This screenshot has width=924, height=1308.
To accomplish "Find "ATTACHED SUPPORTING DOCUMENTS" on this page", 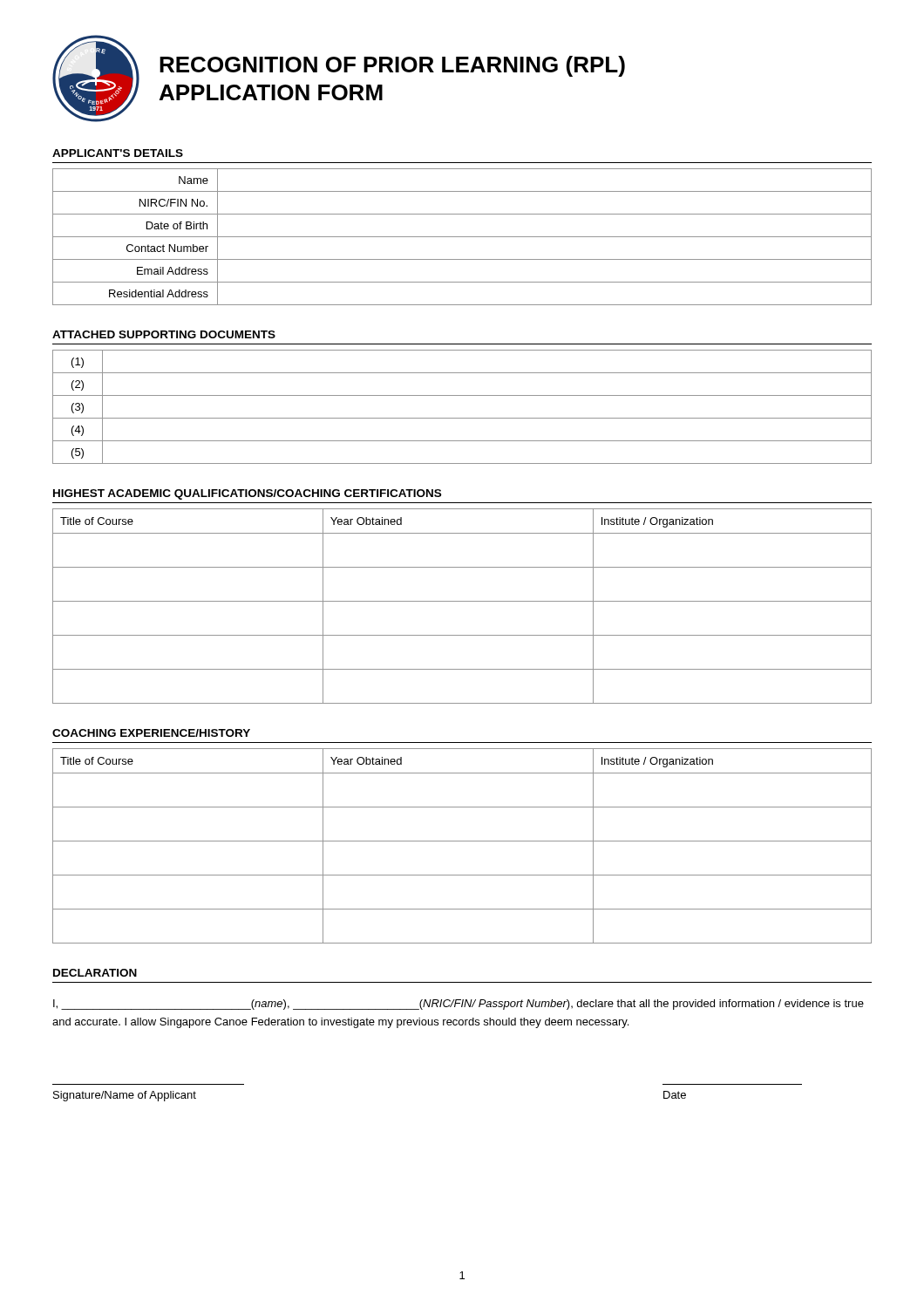I will pos(164,334).
